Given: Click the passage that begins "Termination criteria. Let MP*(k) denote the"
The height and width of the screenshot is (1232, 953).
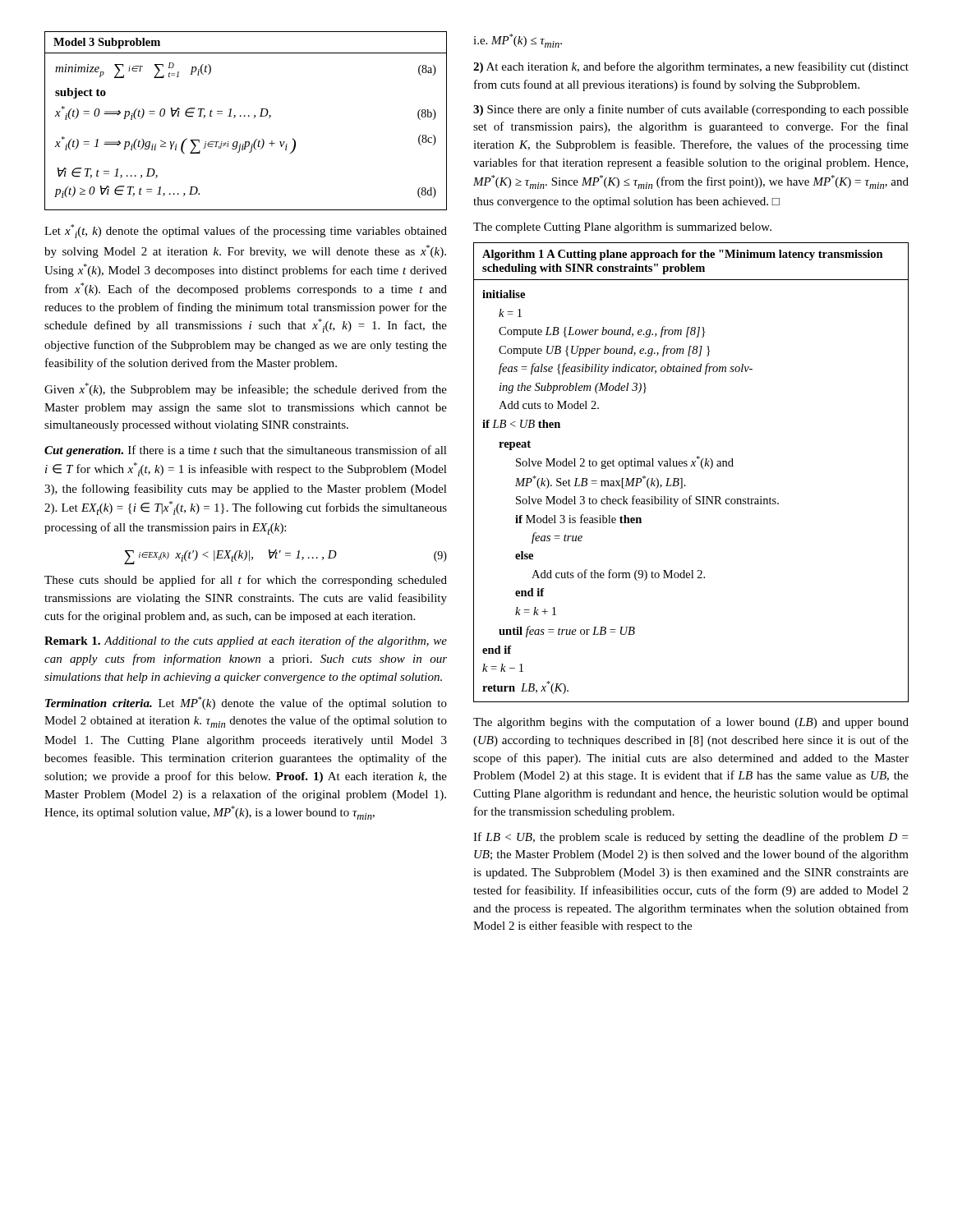Looking at the screenshot, I should point(246,759).
